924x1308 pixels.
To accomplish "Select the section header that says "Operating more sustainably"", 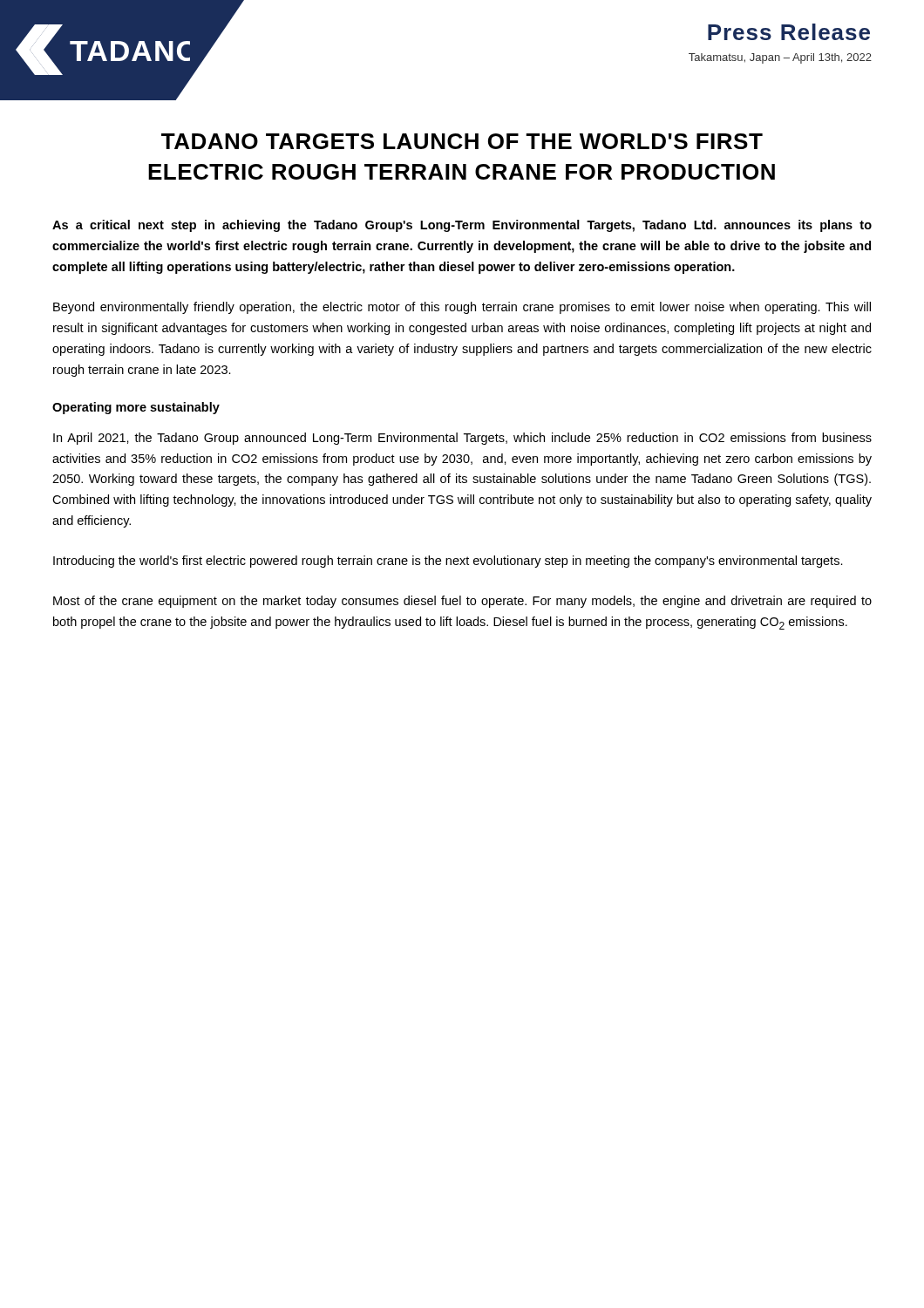I will [x=136, y=407].
